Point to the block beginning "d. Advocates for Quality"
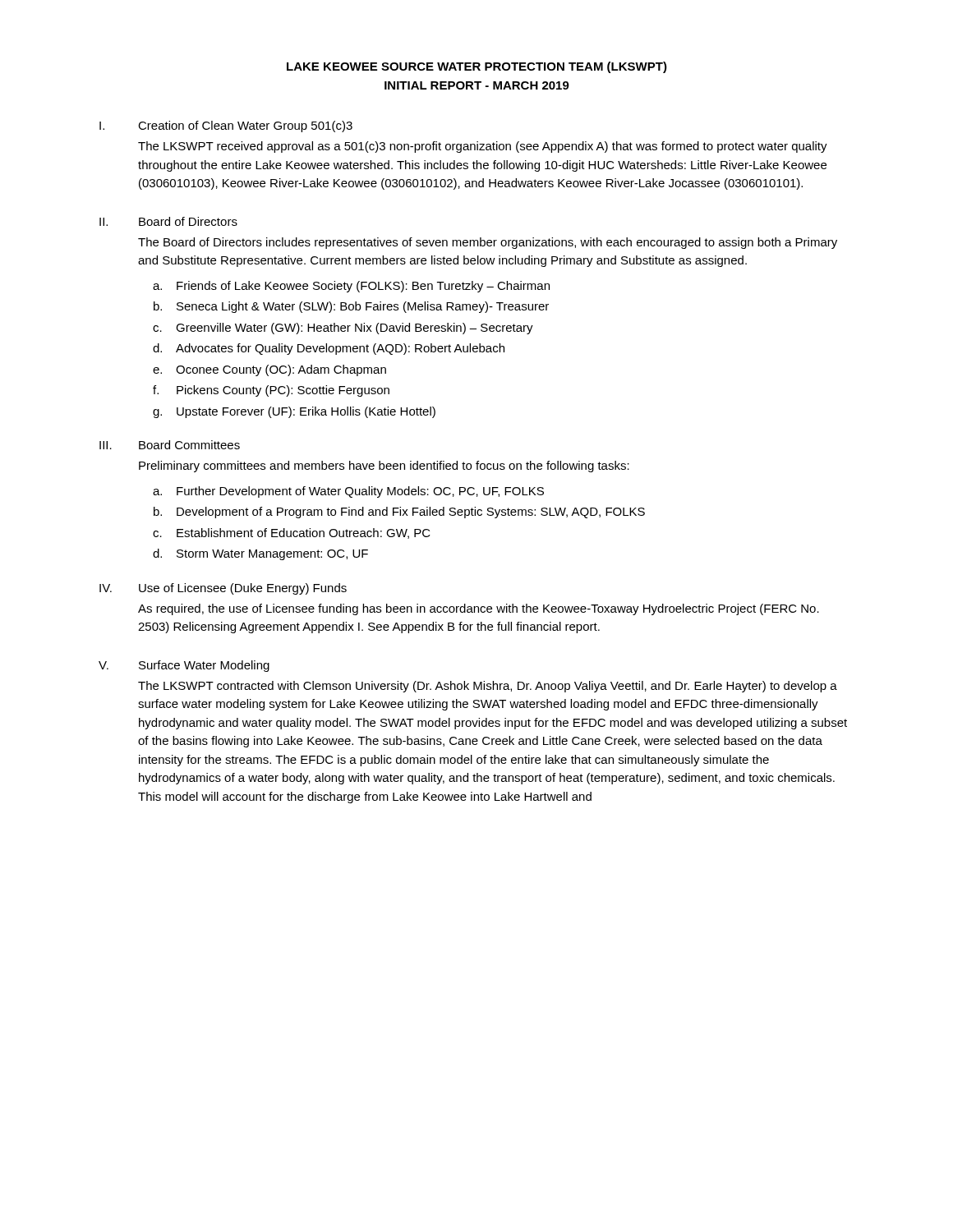Viewport: 953px width, 1232px height. [x=504, y=348]
